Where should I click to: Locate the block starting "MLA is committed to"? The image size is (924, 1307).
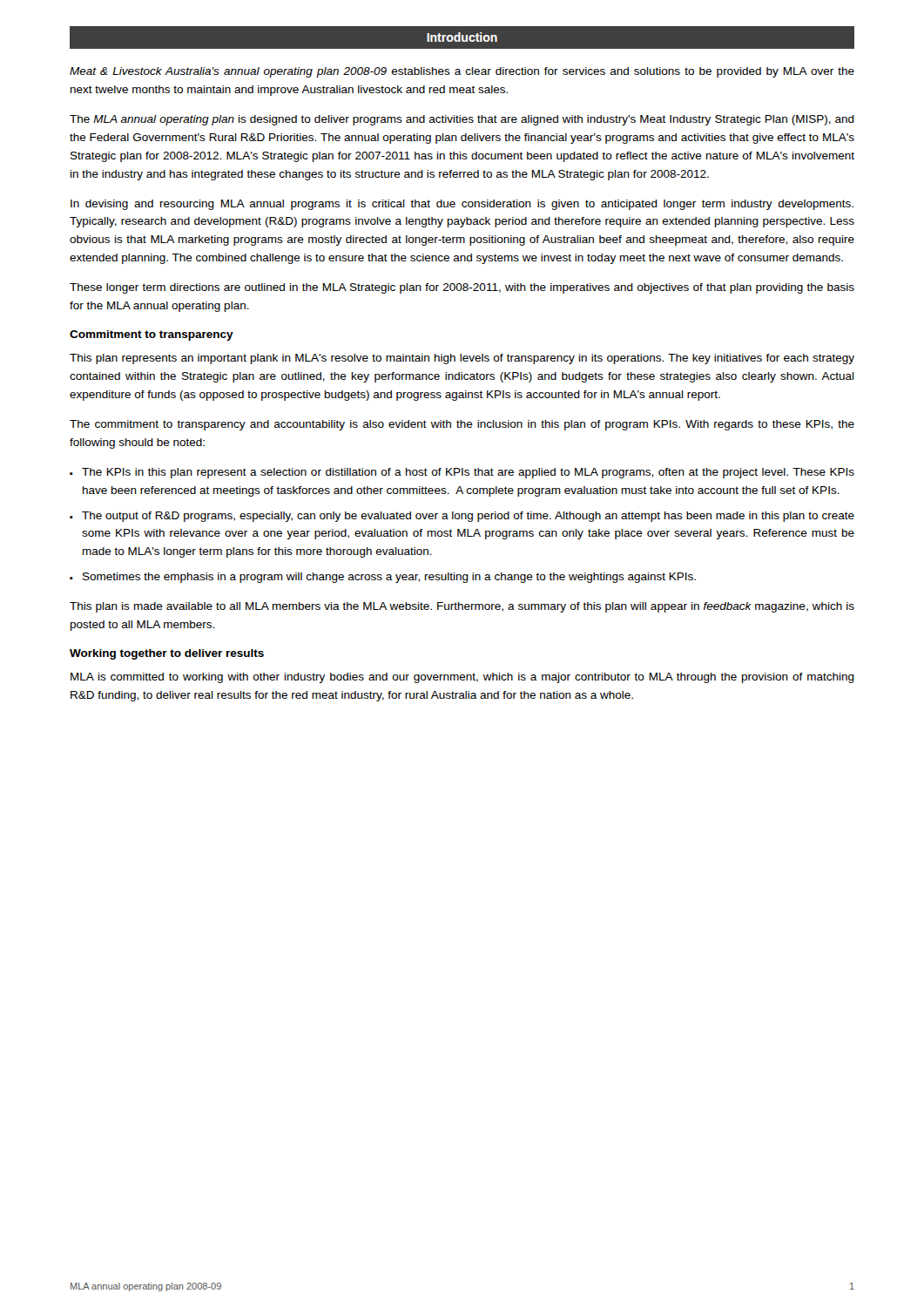pyautogui.click(x=462, y=686)
